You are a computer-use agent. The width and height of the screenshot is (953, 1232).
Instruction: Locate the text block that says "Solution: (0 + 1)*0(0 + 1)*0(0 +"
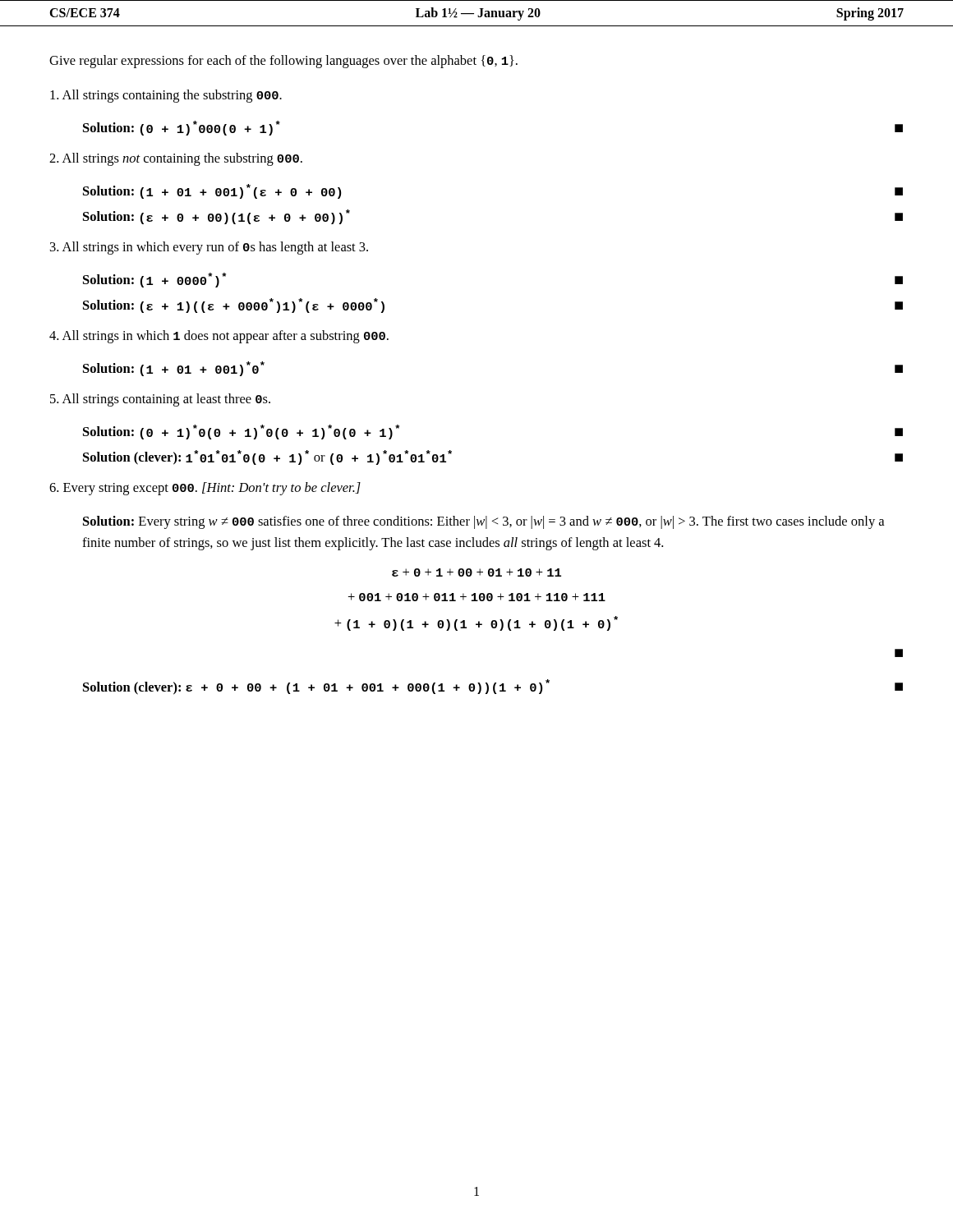point(248,432)
